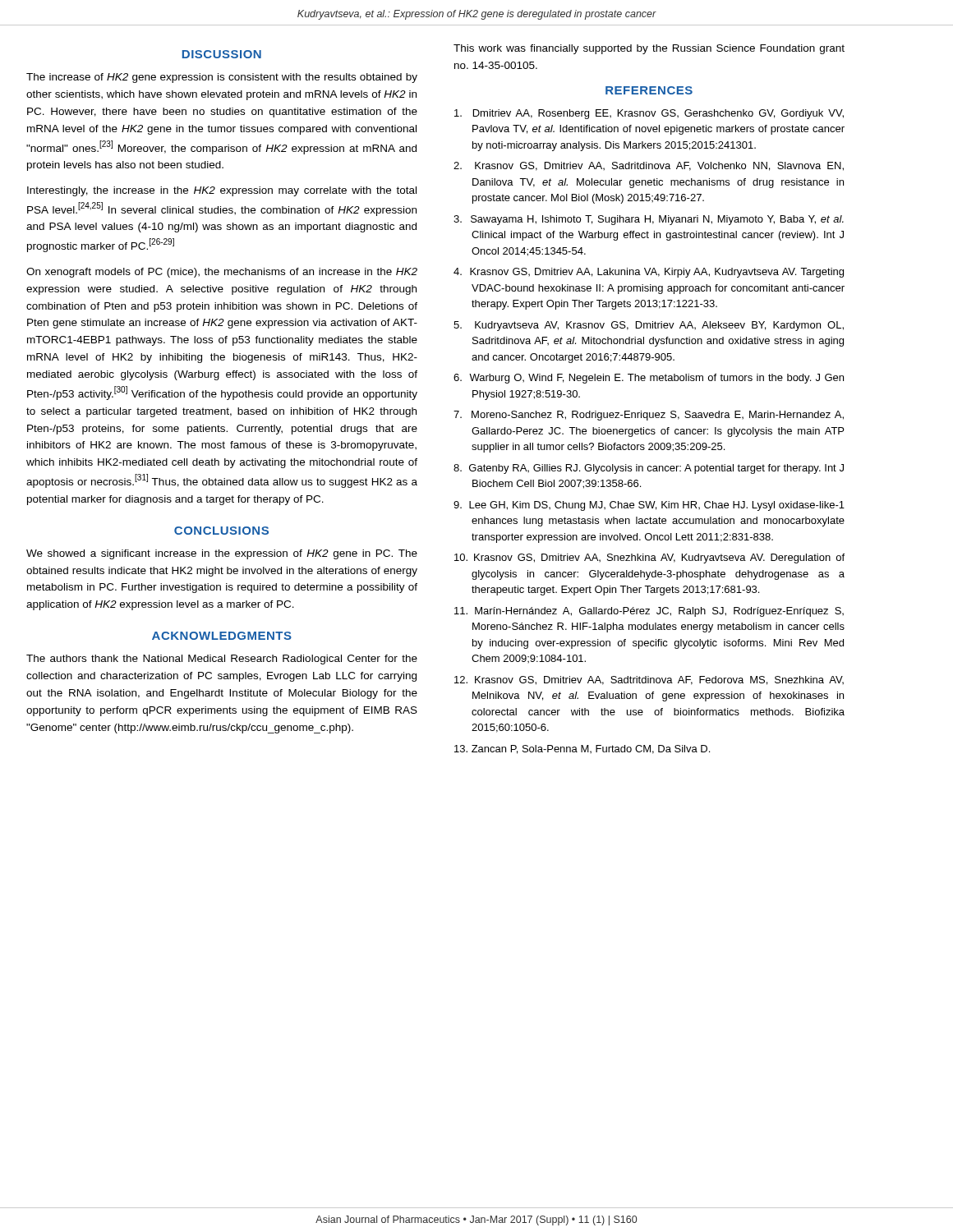Point to the element starting "2. Krasnov GS, Dmitriev AA, Sadritdinova"
Image resolution: width=953 pixels, height=1232 pixels.
[x=649, y=182]
